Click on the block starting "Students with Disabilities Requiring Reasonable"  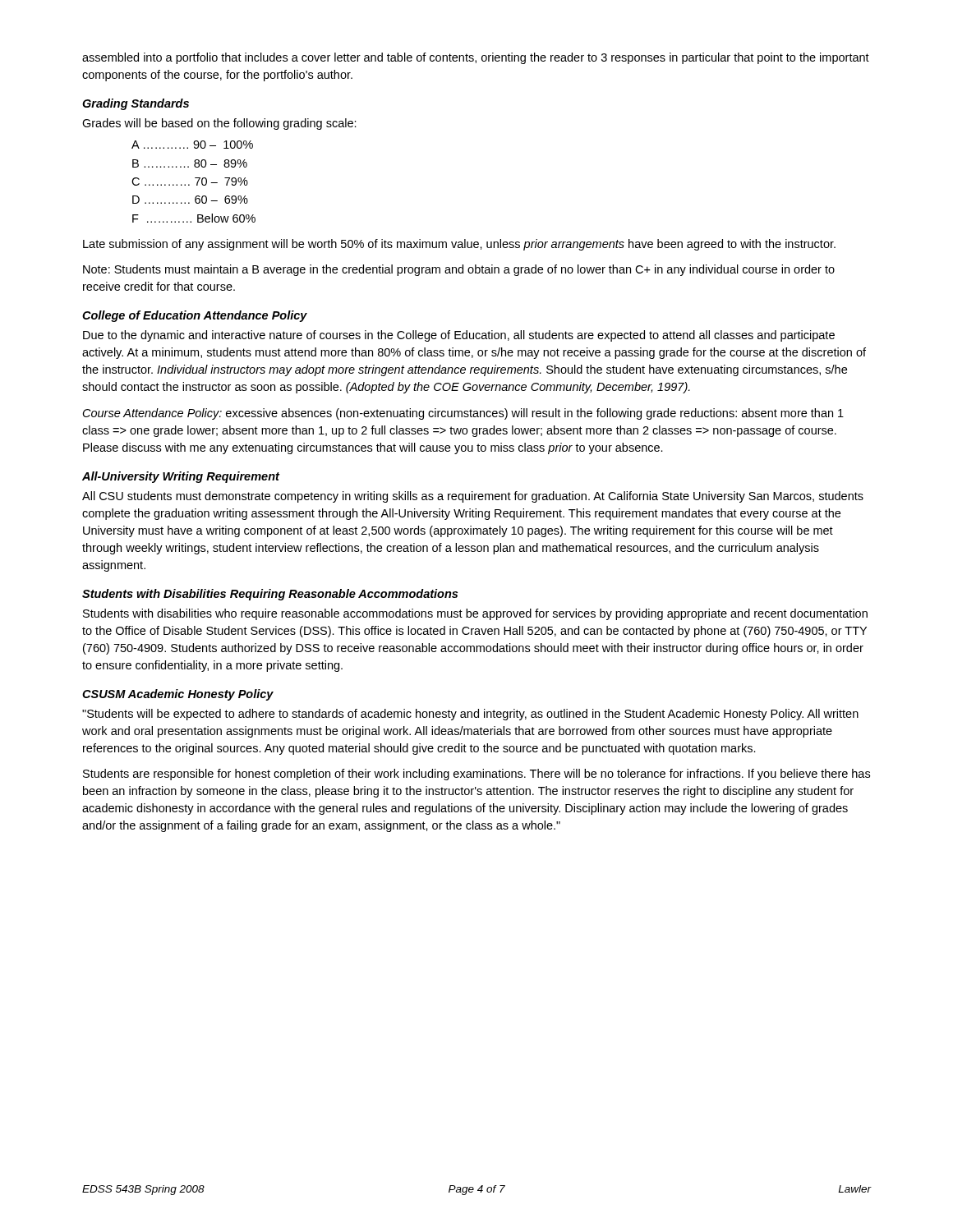point(270,594)
